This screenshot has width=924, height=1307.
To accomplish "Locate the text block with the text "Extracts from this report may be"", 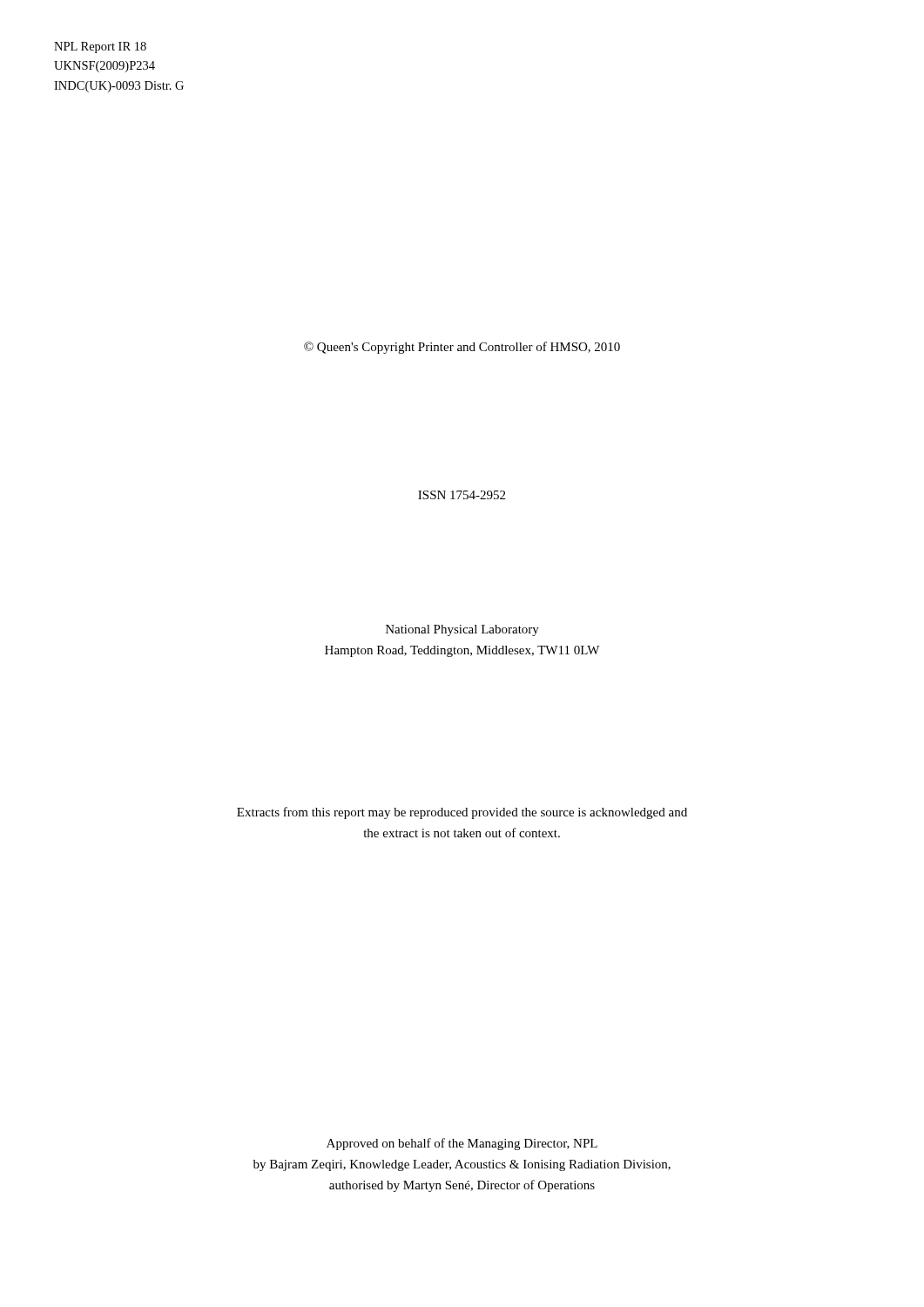I will click(462, 823).
